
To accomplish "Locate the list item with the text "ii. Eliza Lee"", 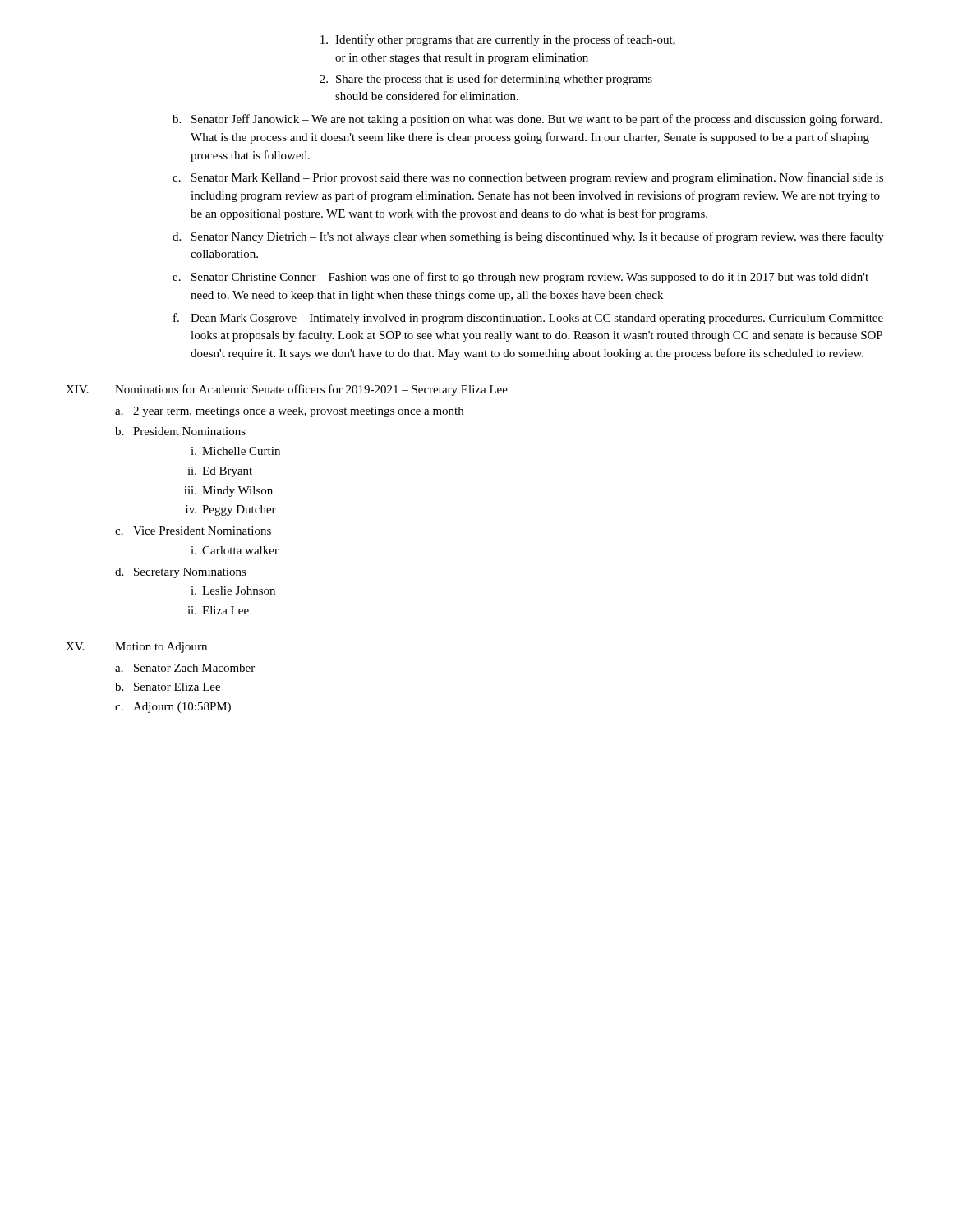I will (x=218, y=610).
